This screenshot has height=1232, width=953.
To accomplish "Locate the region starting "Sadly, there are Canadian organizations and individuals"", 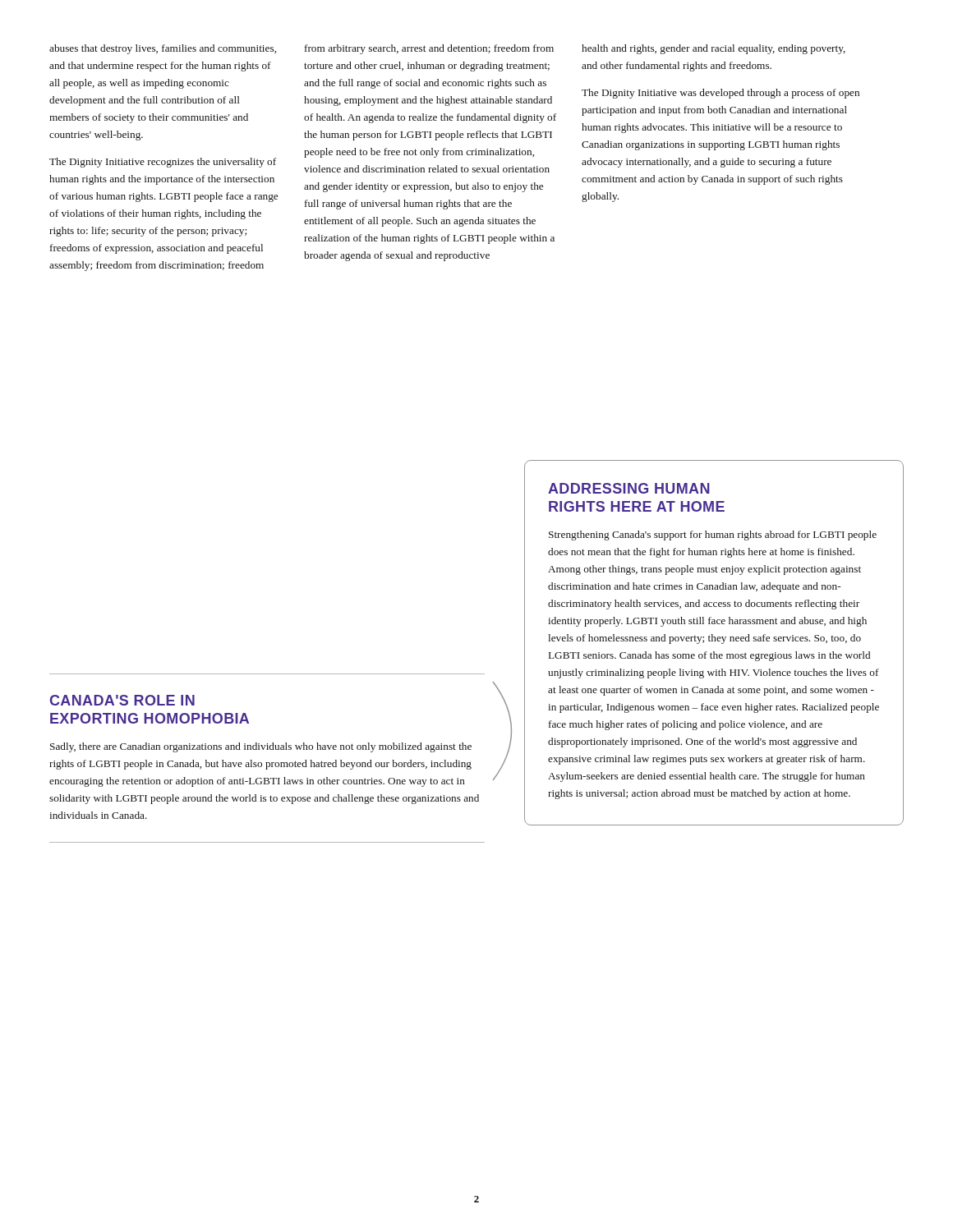I will tap(267, 781).
